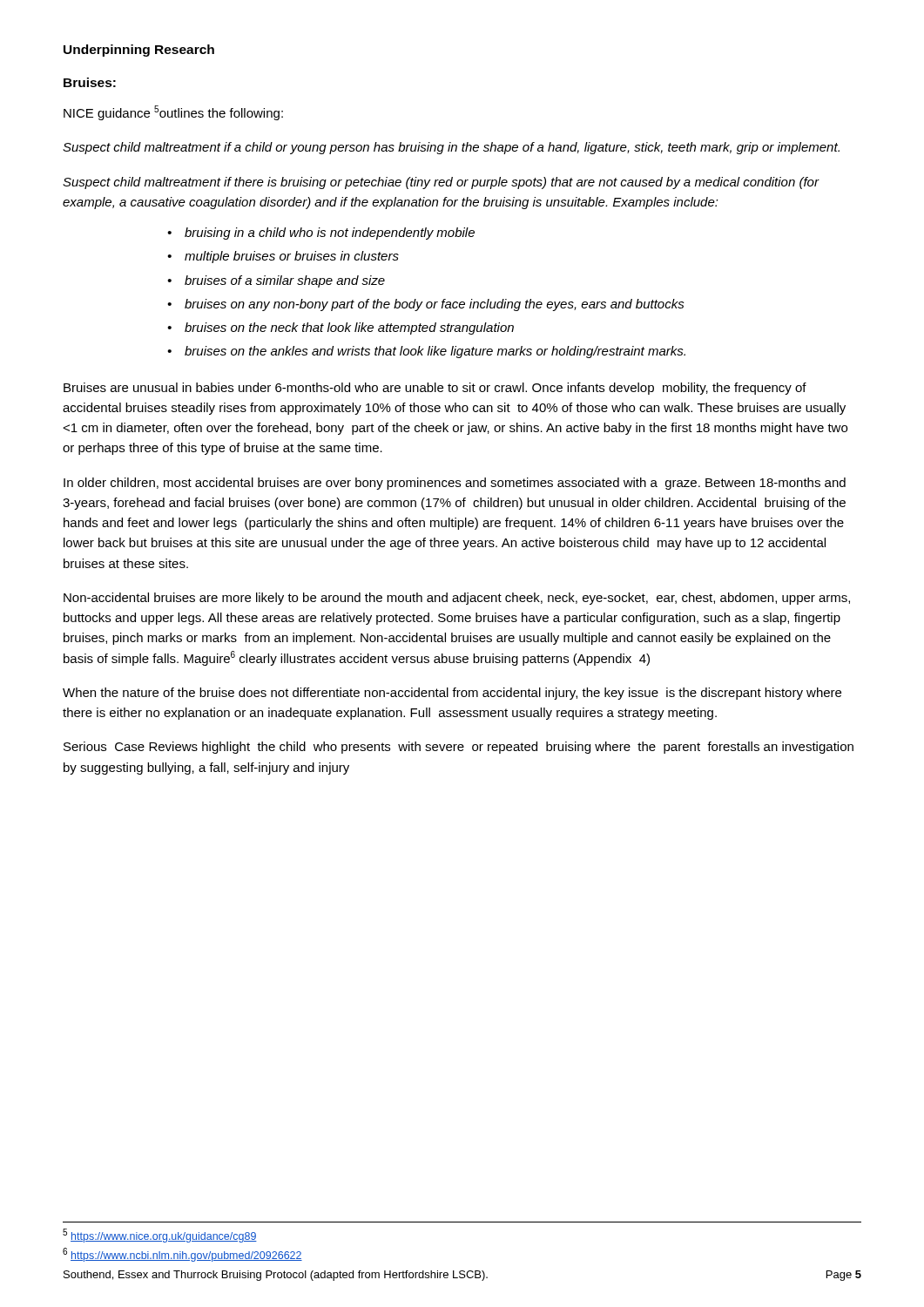Click on the block starting "5 https://www.nice.org.uk/guidance/cg89"
Image resolution: width=924 pixels, height=1307 pixels.
coord(160,1235)
